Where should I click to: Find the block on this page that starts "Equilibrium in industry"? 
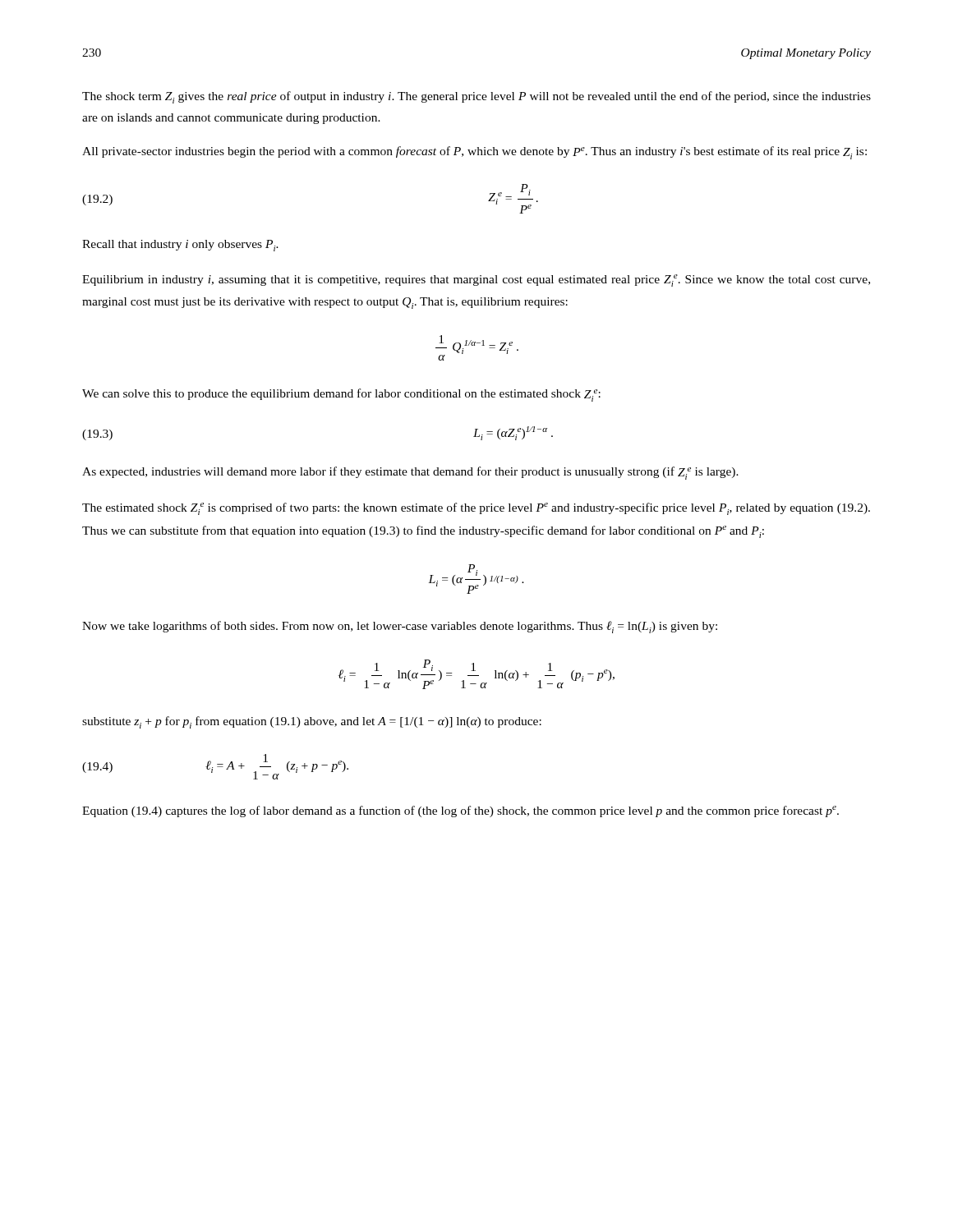coord(476,290)
